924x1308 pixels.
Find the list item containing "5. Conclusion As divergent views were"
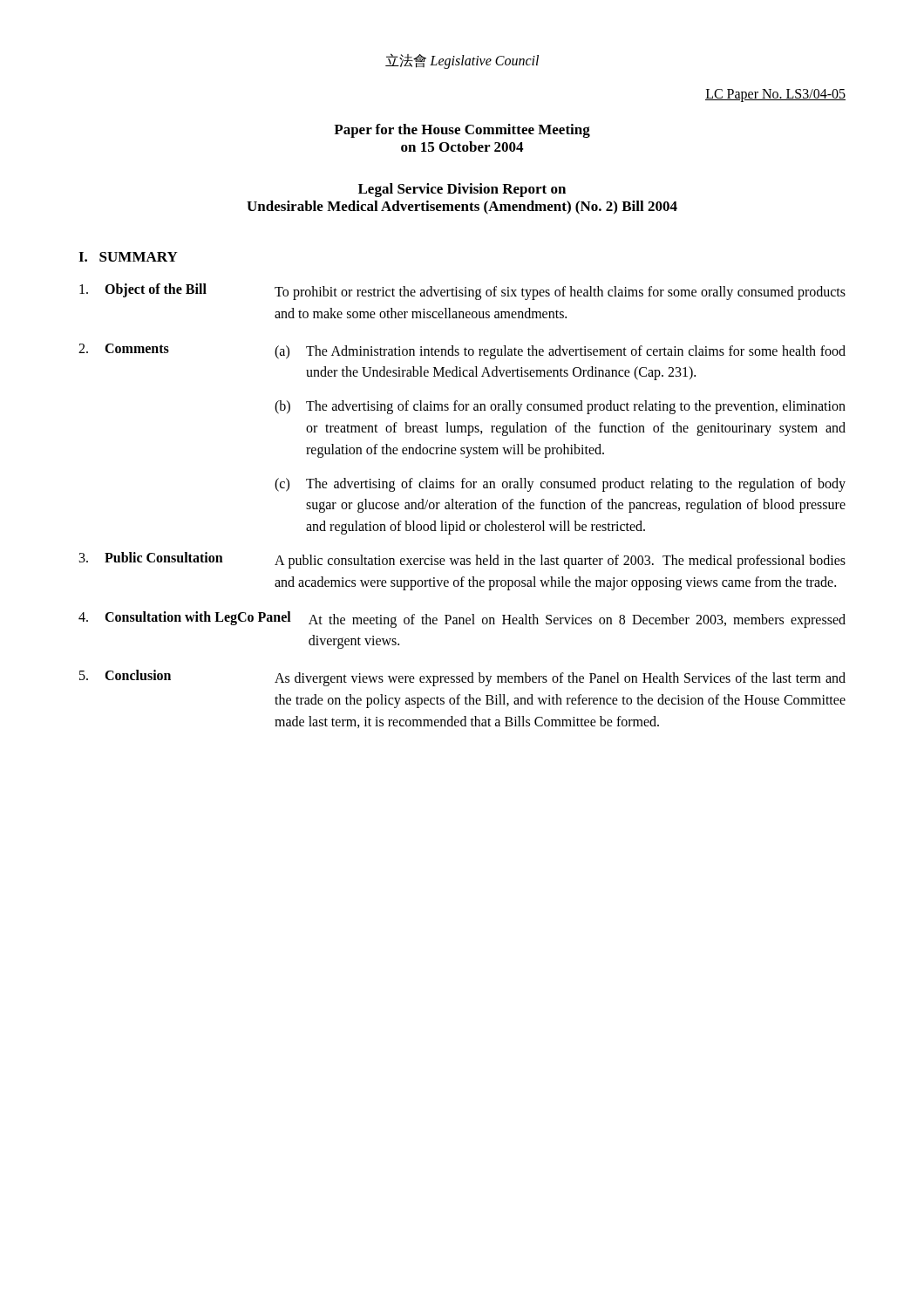tap(462, 701)
